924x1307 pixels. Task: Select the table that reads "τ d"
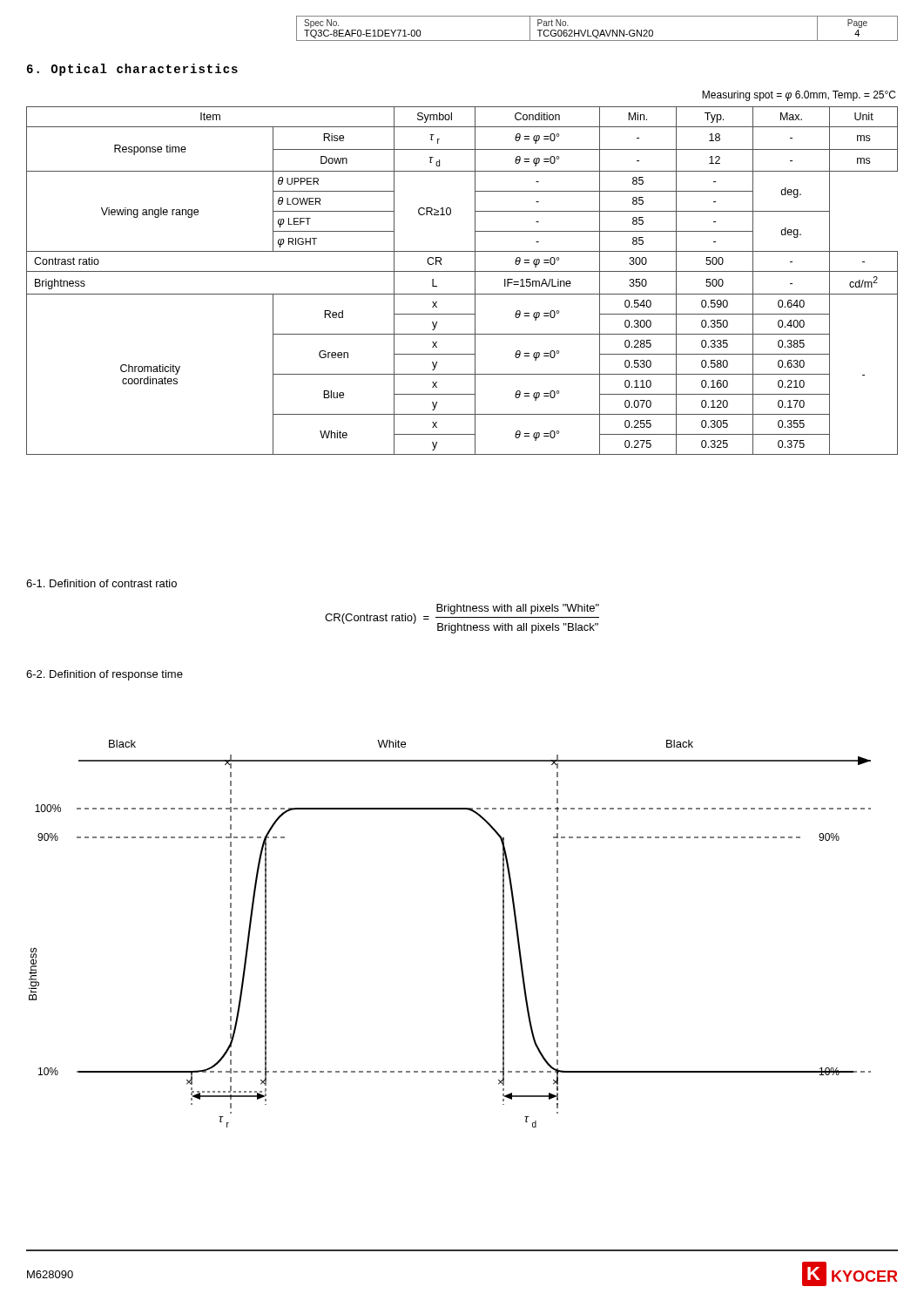[x=462, y=281]
